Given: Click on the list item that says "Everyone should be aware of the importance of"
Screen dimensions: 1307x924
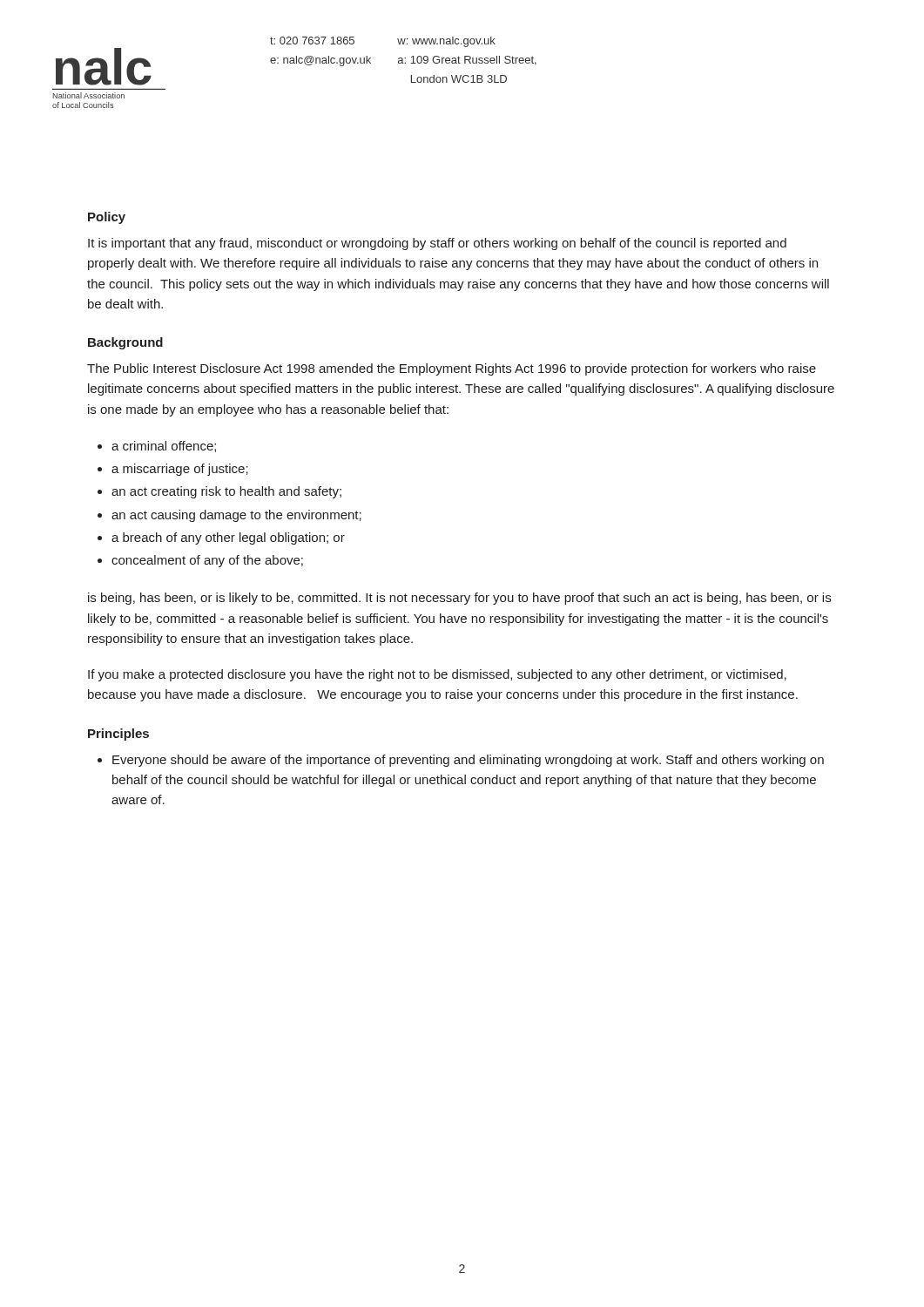Looking at the screenshot, I should (x=468, y=779).
